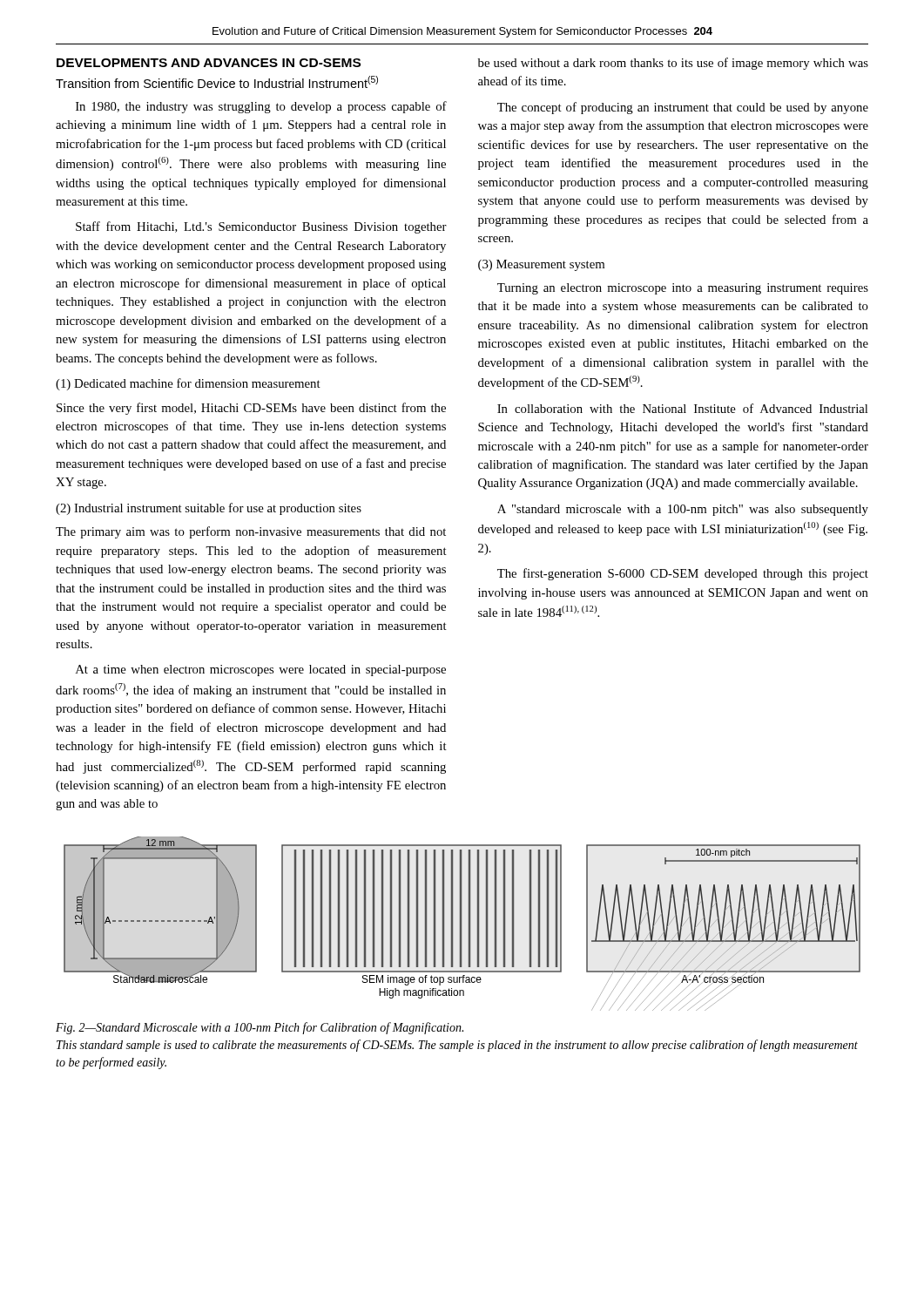Point to the block starting "be used without a dark room"
Image resolution: width=924 pixels, height=1307 pixels.
pyautogui.click(x=673, y=72)
